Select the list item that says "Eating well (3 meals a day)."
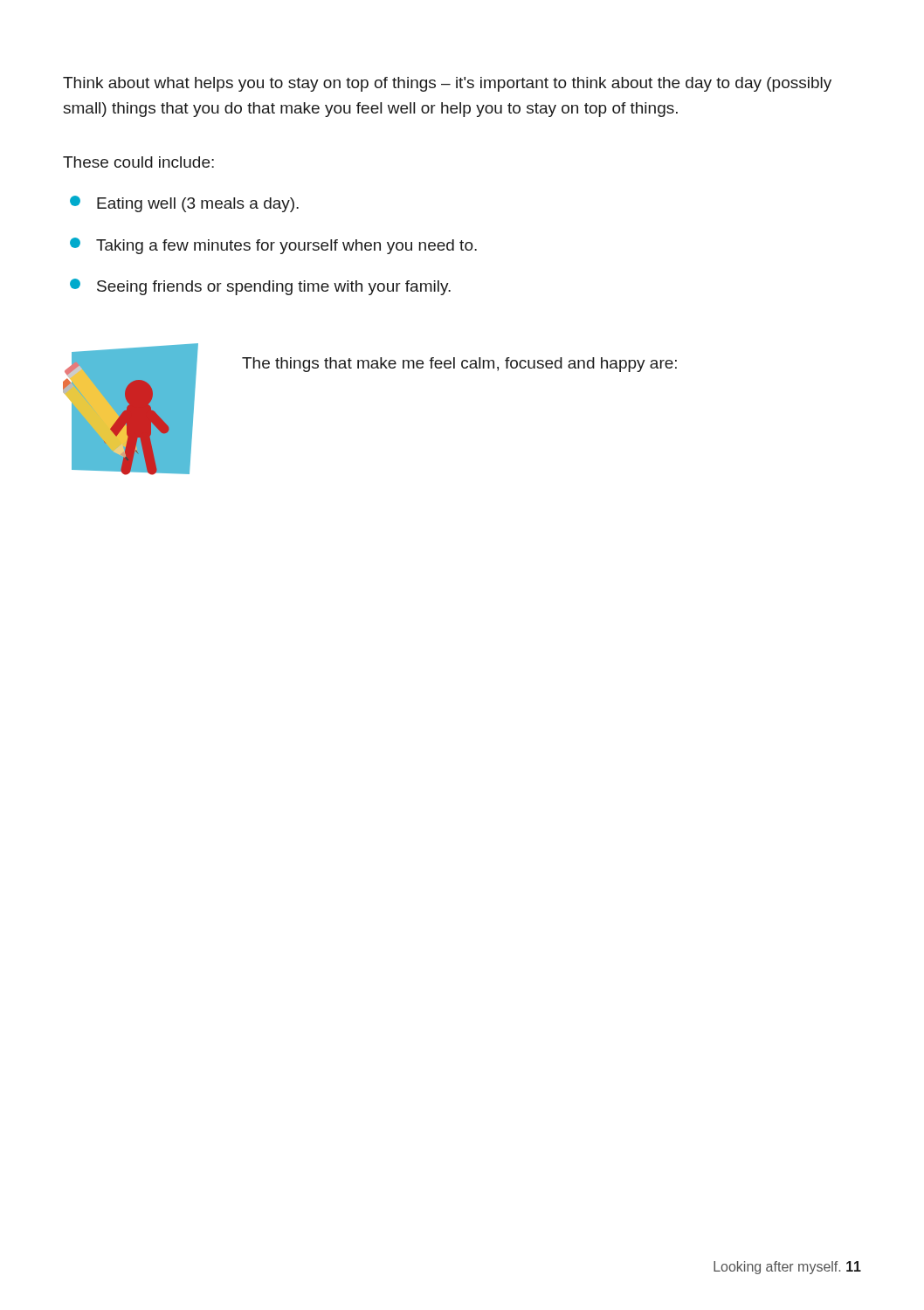 point(185,204)
